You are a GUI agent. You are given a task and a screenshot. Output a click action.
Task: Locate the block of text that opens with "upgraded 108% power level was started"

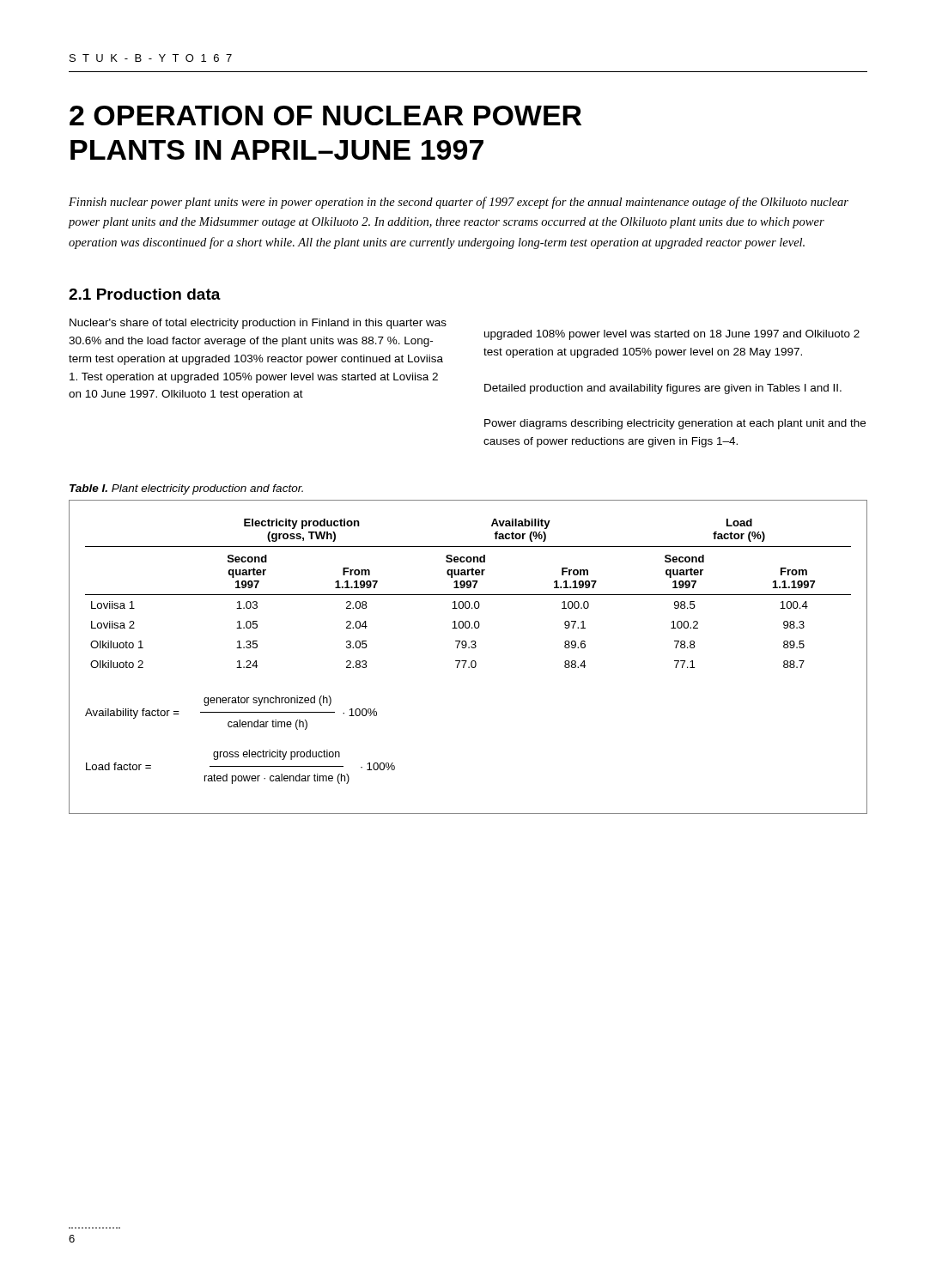675,387
